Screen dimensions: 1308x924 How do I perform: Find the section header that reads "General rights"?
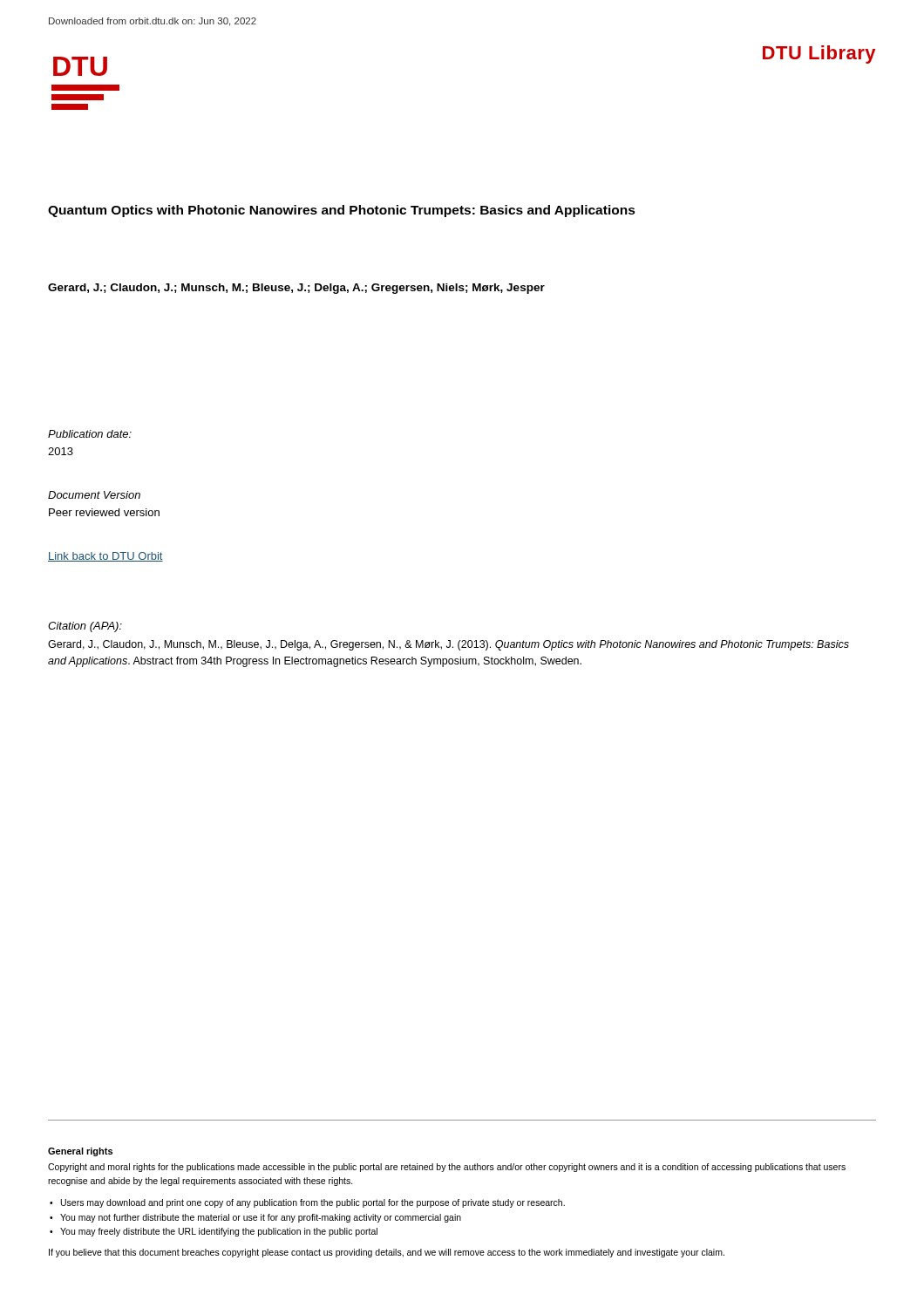click(x=80, y=1151)
